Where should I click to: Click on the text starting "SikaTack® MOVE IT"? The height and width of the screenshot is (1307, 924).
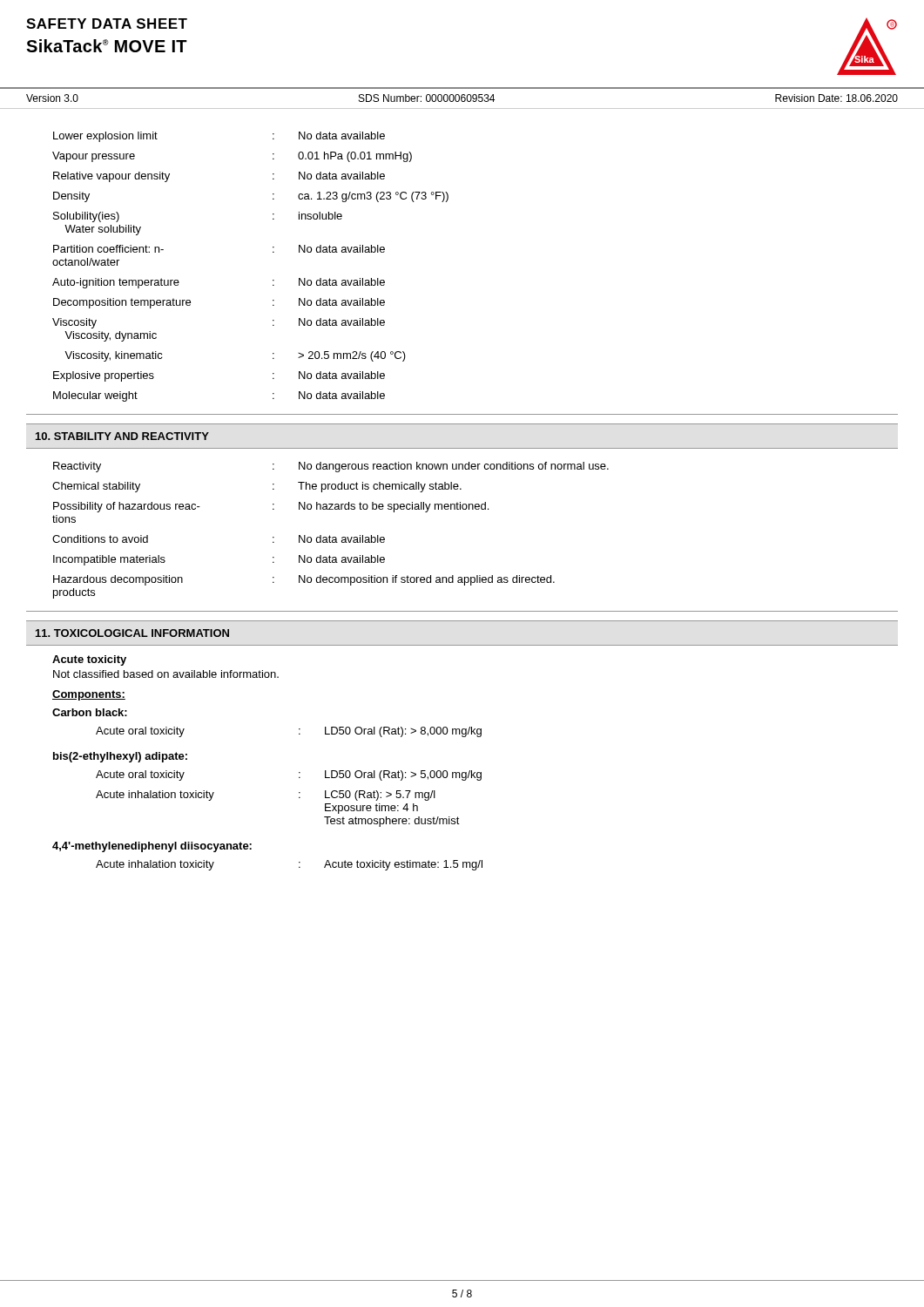107,46
